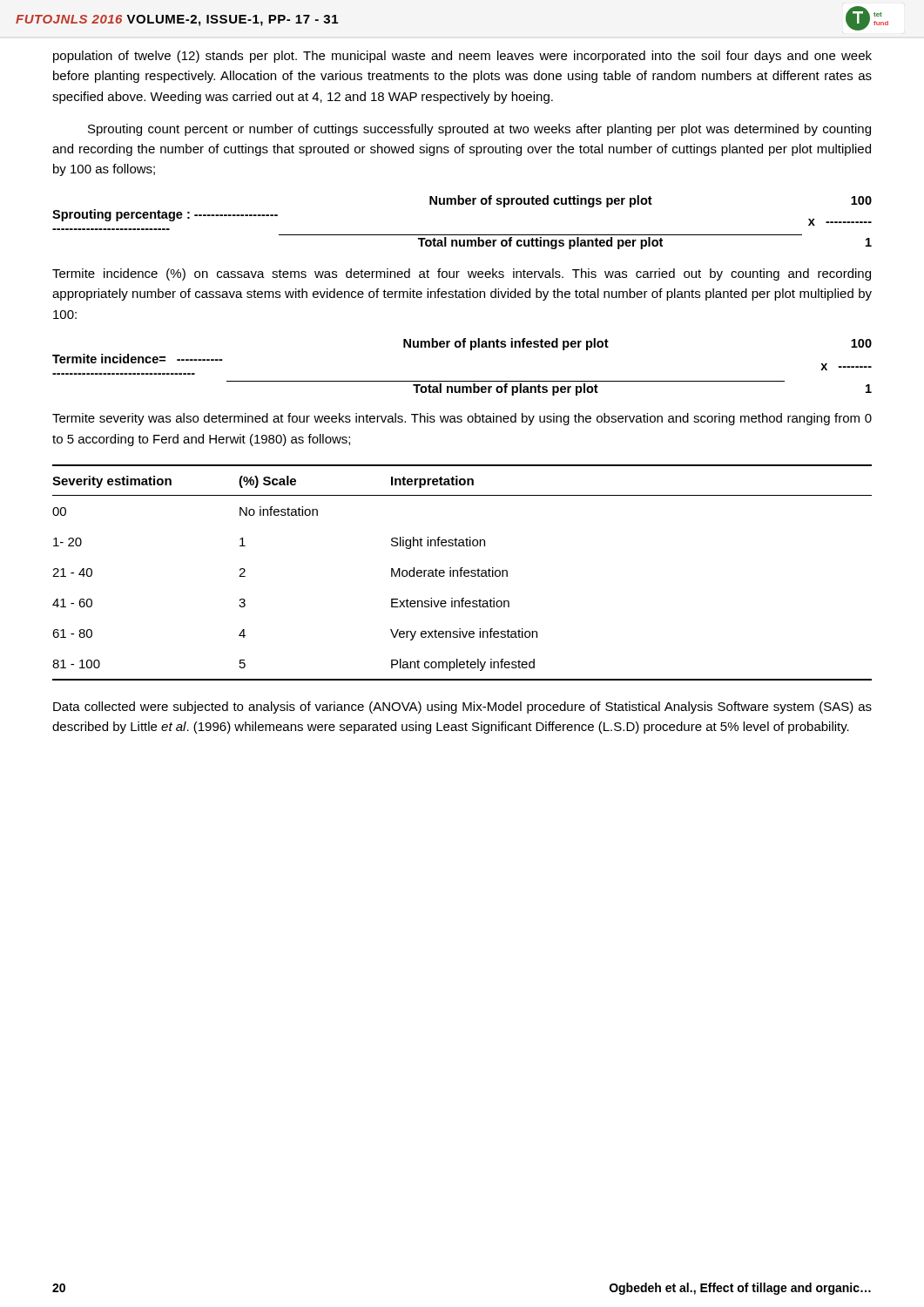This screenshot has width=924, height=1307.
Task: Locate the element starting "Sprouting count percent"
Action: point(462,149)
